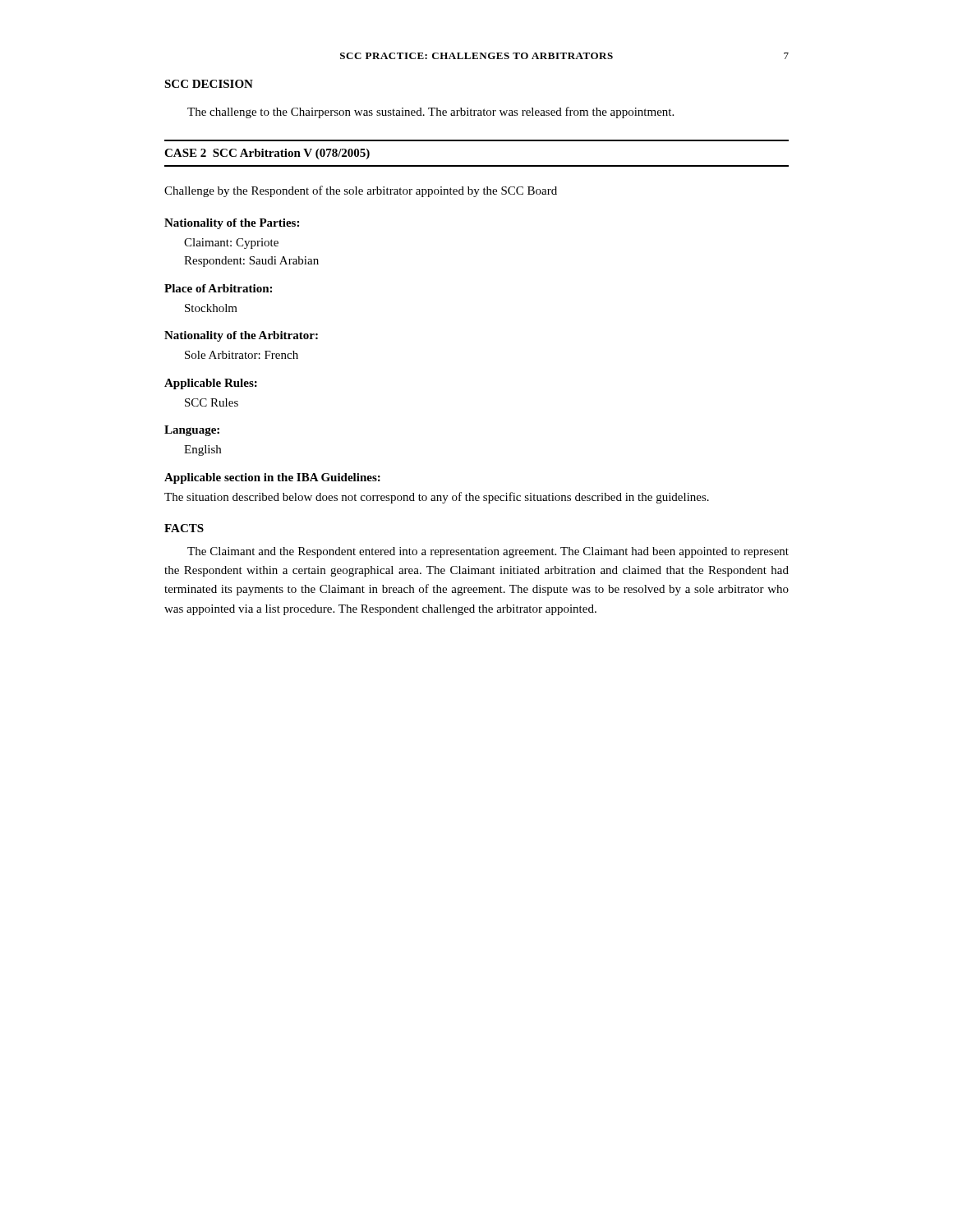Click on the section header that says "Applicable section in the"
This screenshot has height=1232, width=953.
476,488
